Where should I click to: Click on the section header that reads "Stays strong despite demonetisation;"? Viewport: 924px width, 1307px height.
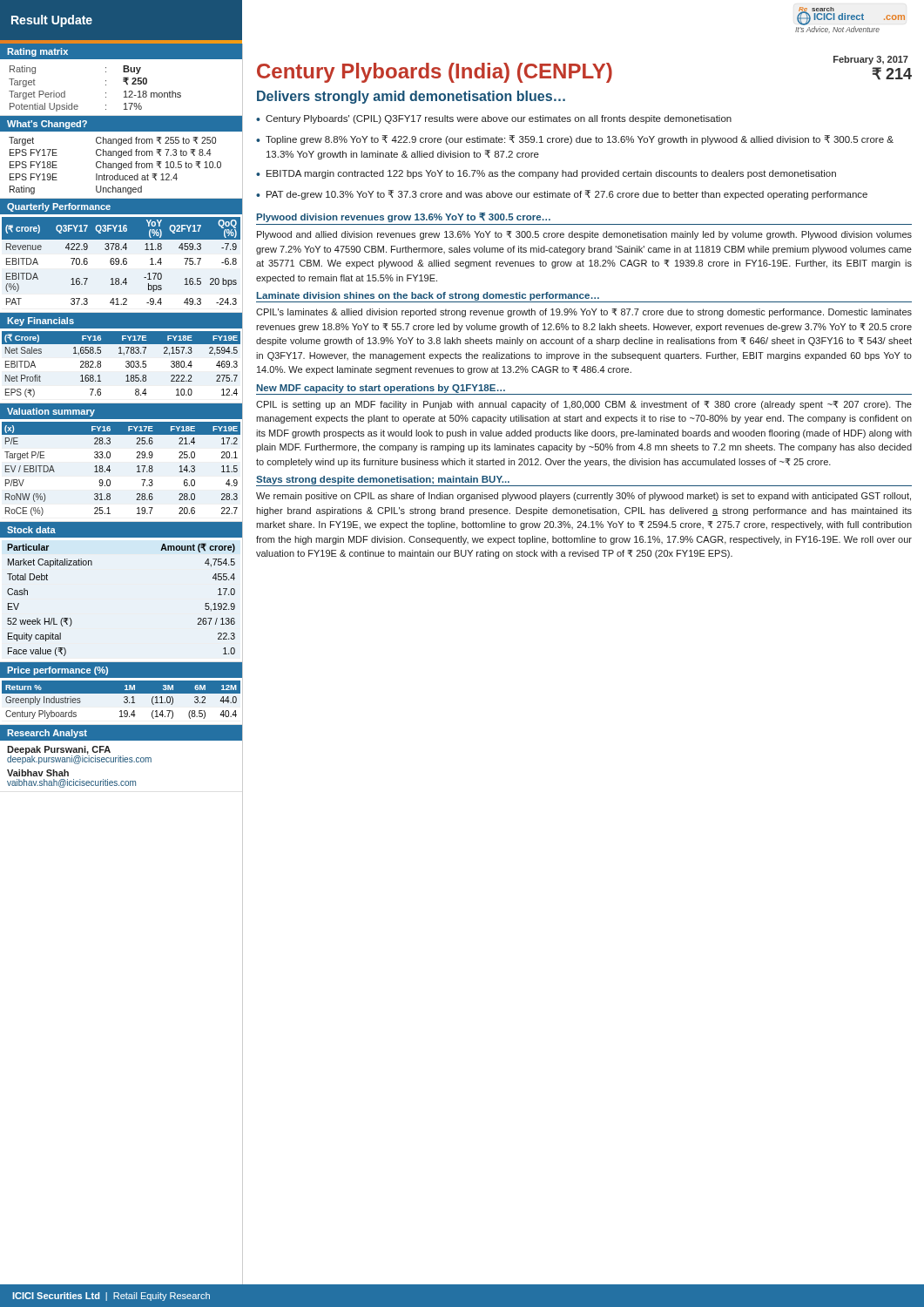(383, 479)
